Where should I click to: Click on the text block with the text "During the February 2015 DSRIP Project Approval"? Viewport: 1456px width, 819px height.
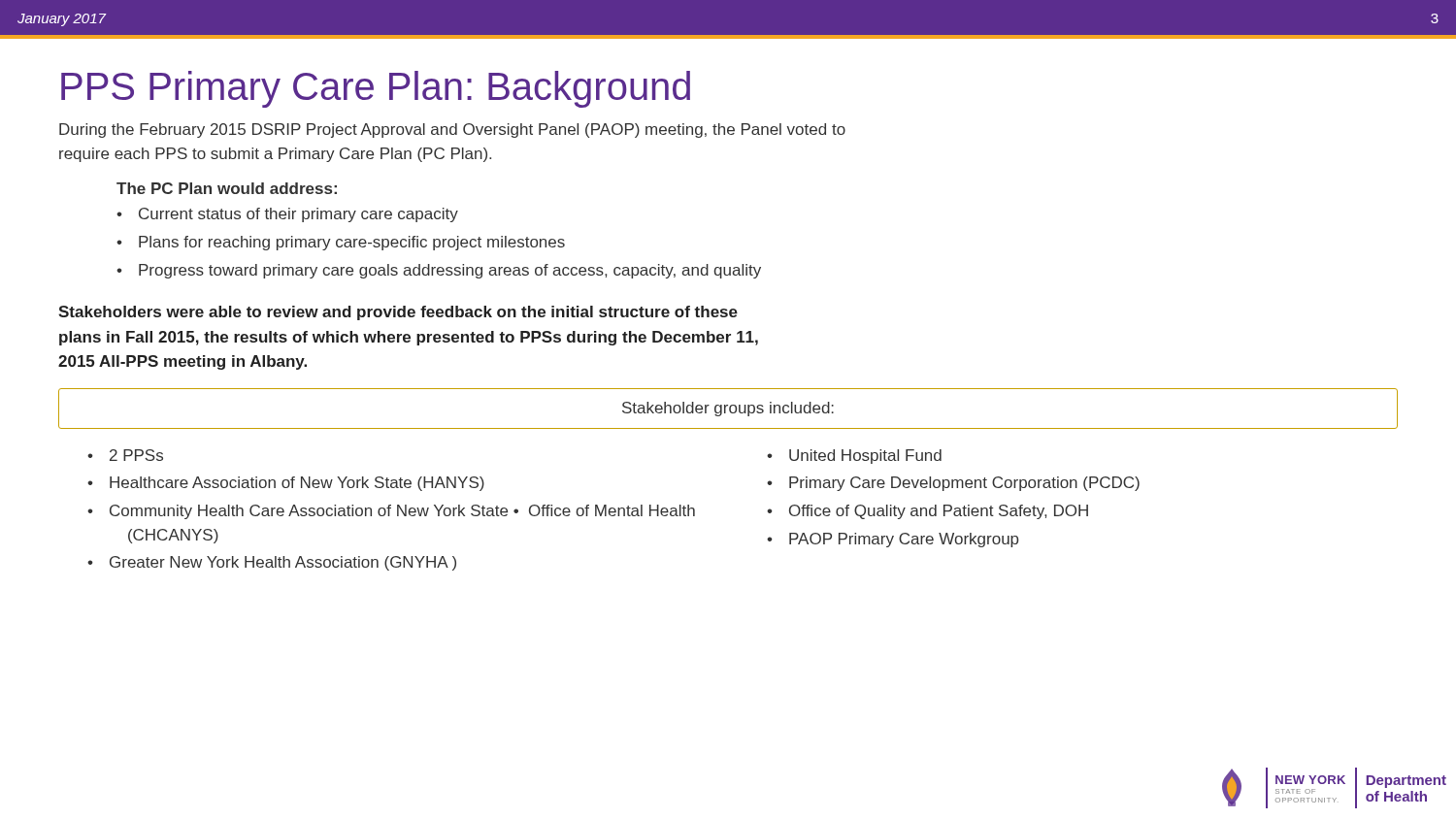[x=452, y=141]
